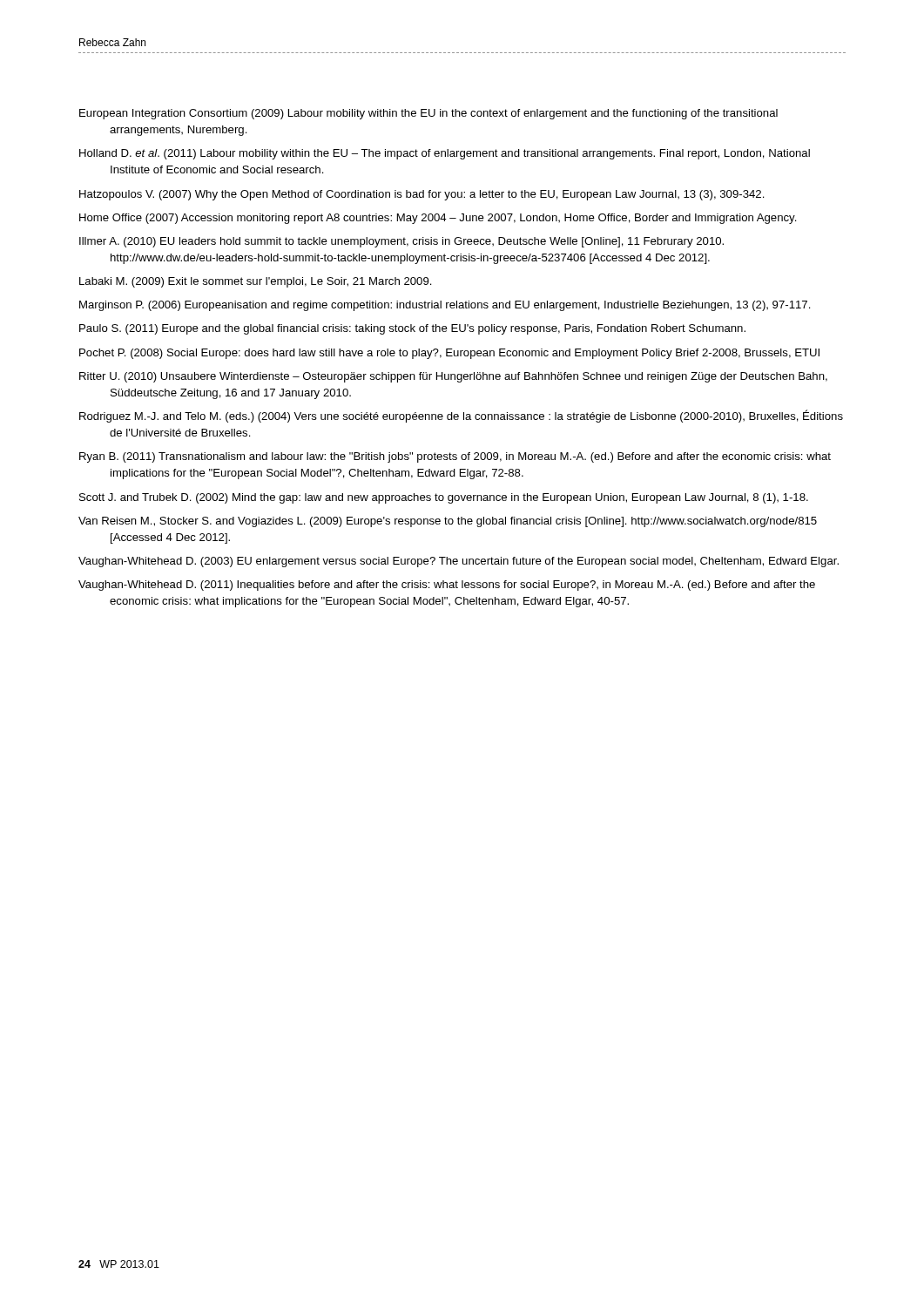Image resolution: width=924 pixels, height=1307 pixels.
Task: Where is the passage that starts "Vaughan-Whitehead D. (2003) EU enlargement"?
Action: coord(459,561)
